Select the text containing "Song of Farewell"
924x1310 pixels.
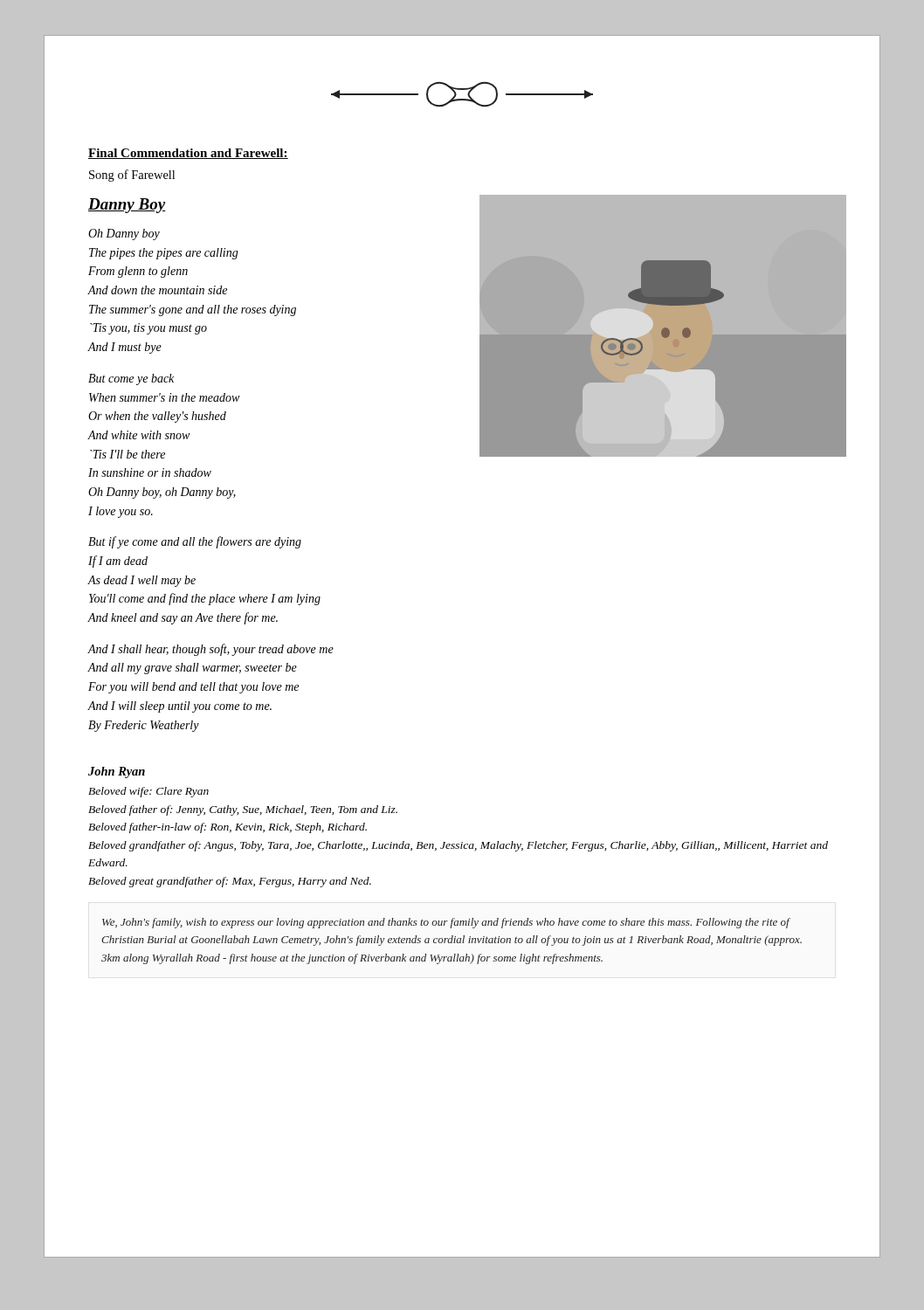tap(132, 175)
